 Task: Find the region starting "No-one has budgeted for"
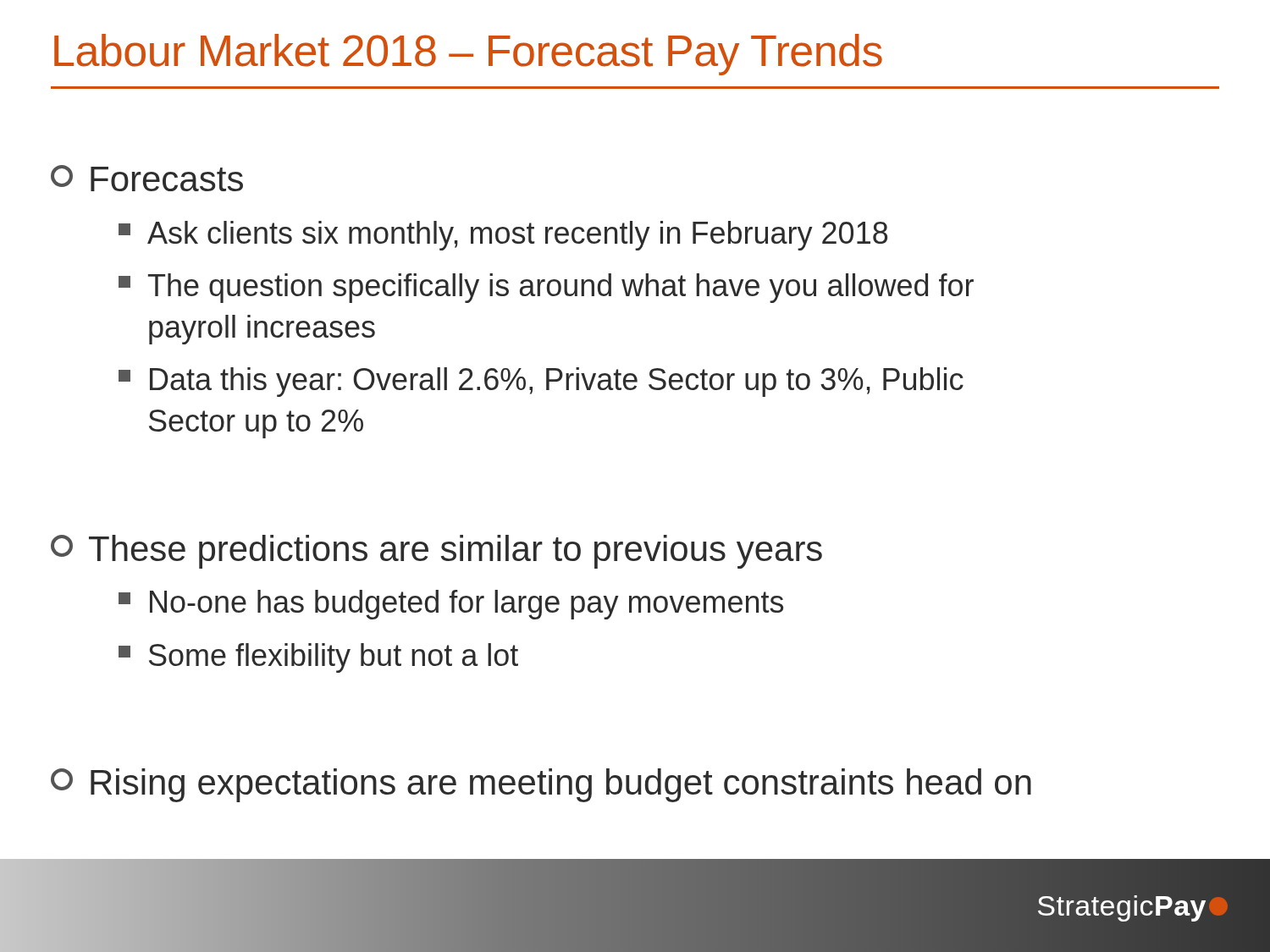451,603
